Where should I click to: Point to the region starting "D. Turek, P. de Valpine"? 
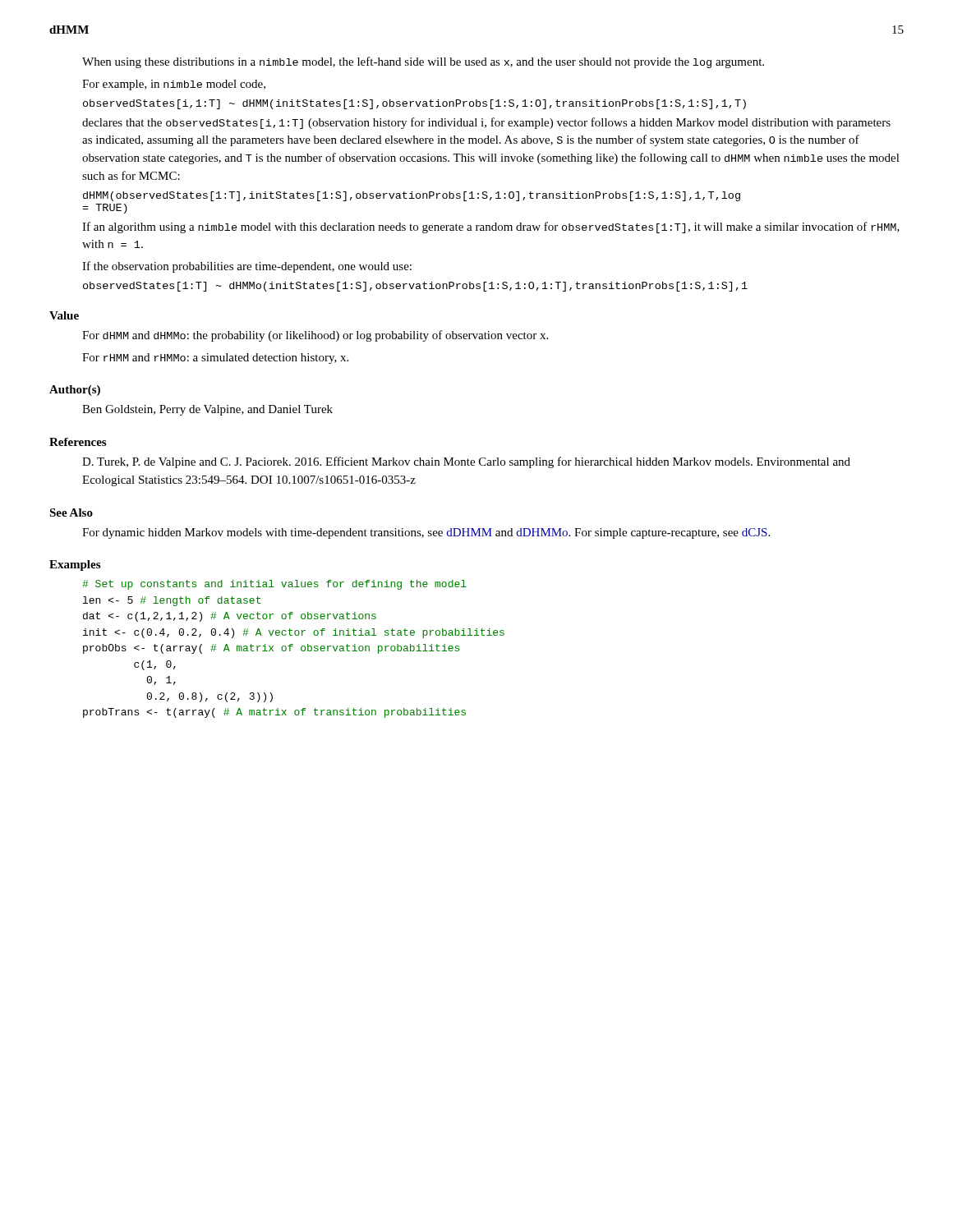[466, 471]
